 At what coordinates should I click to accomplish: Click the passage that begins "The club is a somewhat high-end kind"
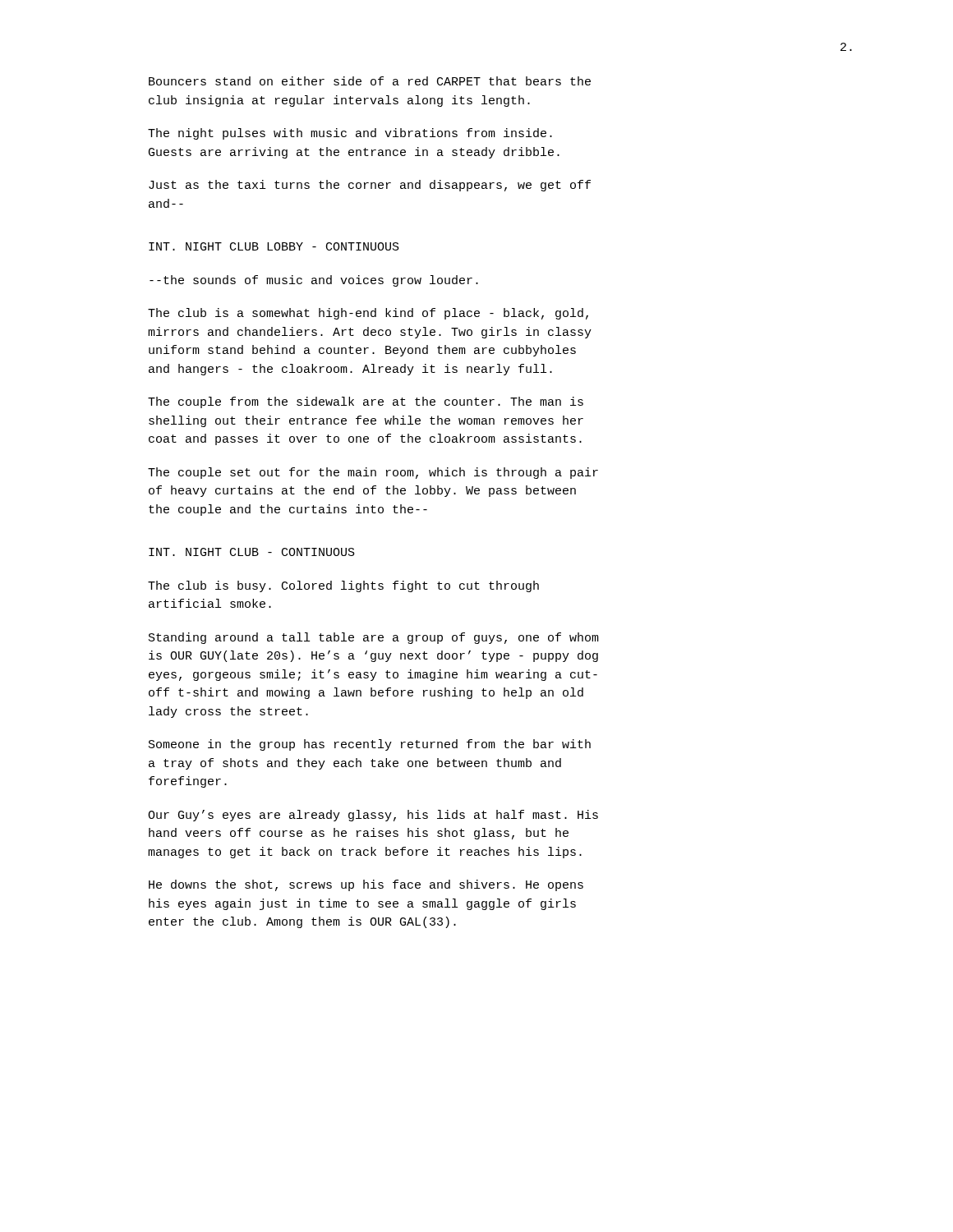click(370, 342)
